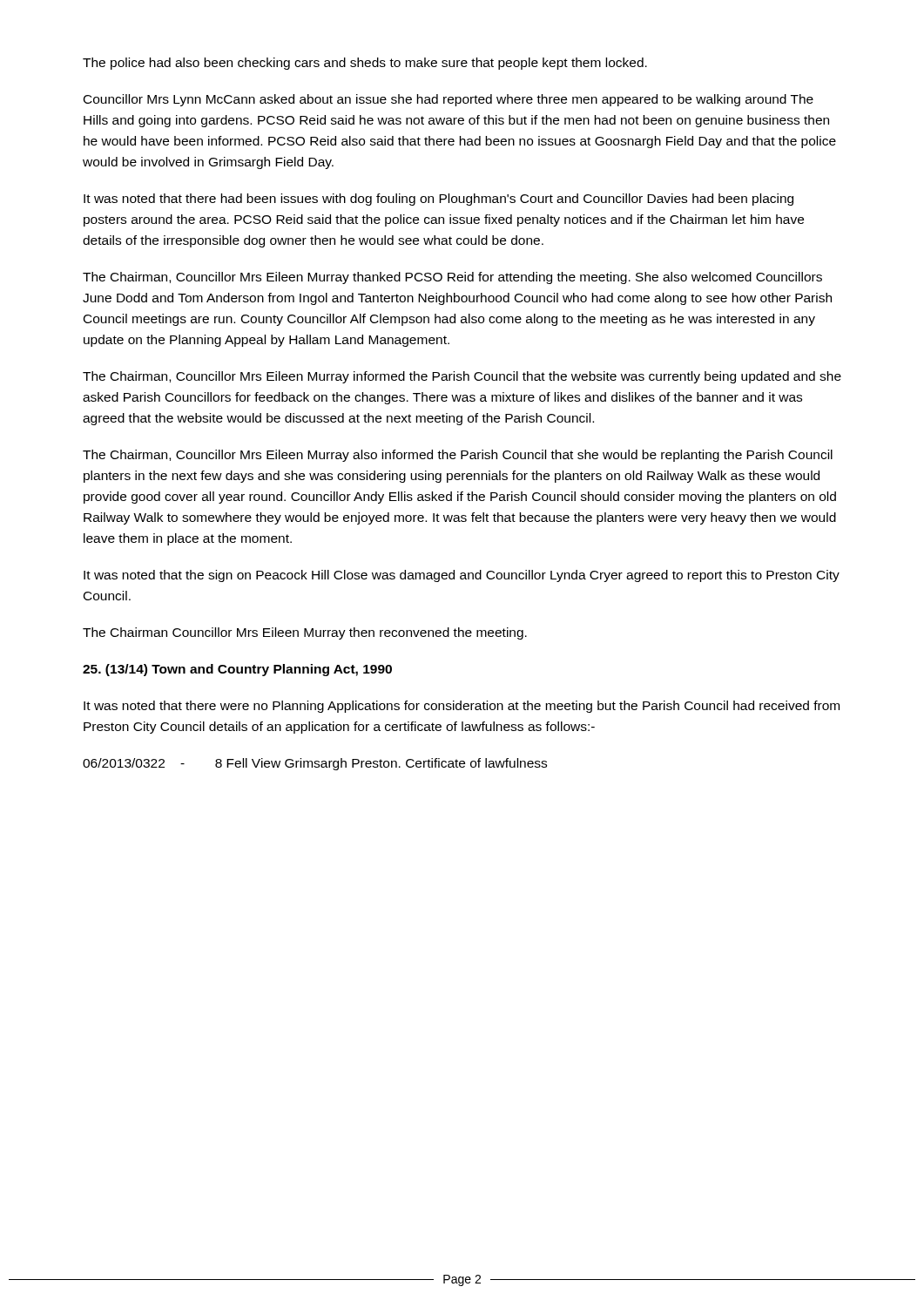Locate the text starting "It was noted that the sign on Peacock"
The height and width of the screenshot is (1307, 924).
(x=462, y=586)
